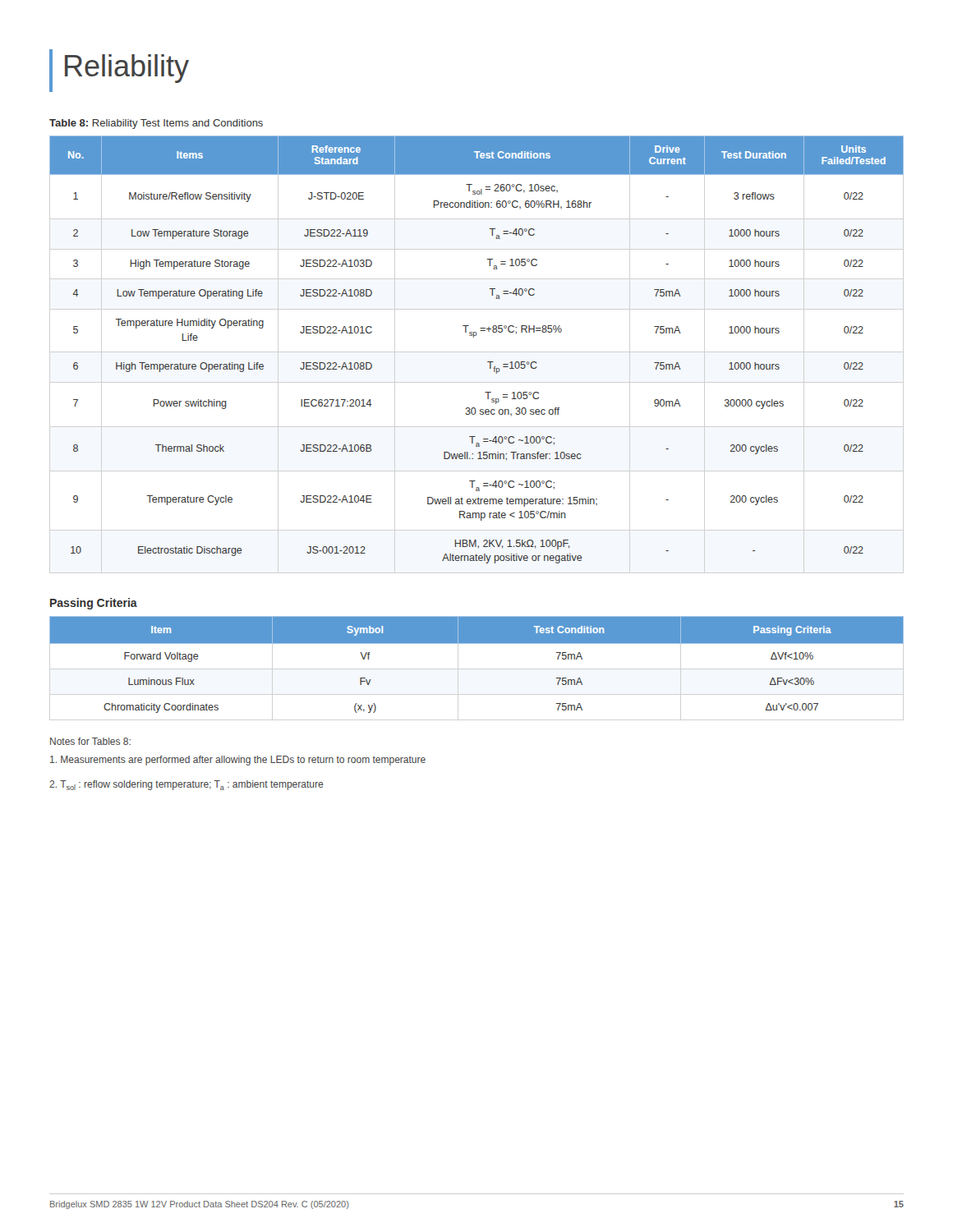Click the passage that begins "2. Tsol : reflow soldering temperature;"
This screenshot has height=1232, width=953.
[186, 786]
